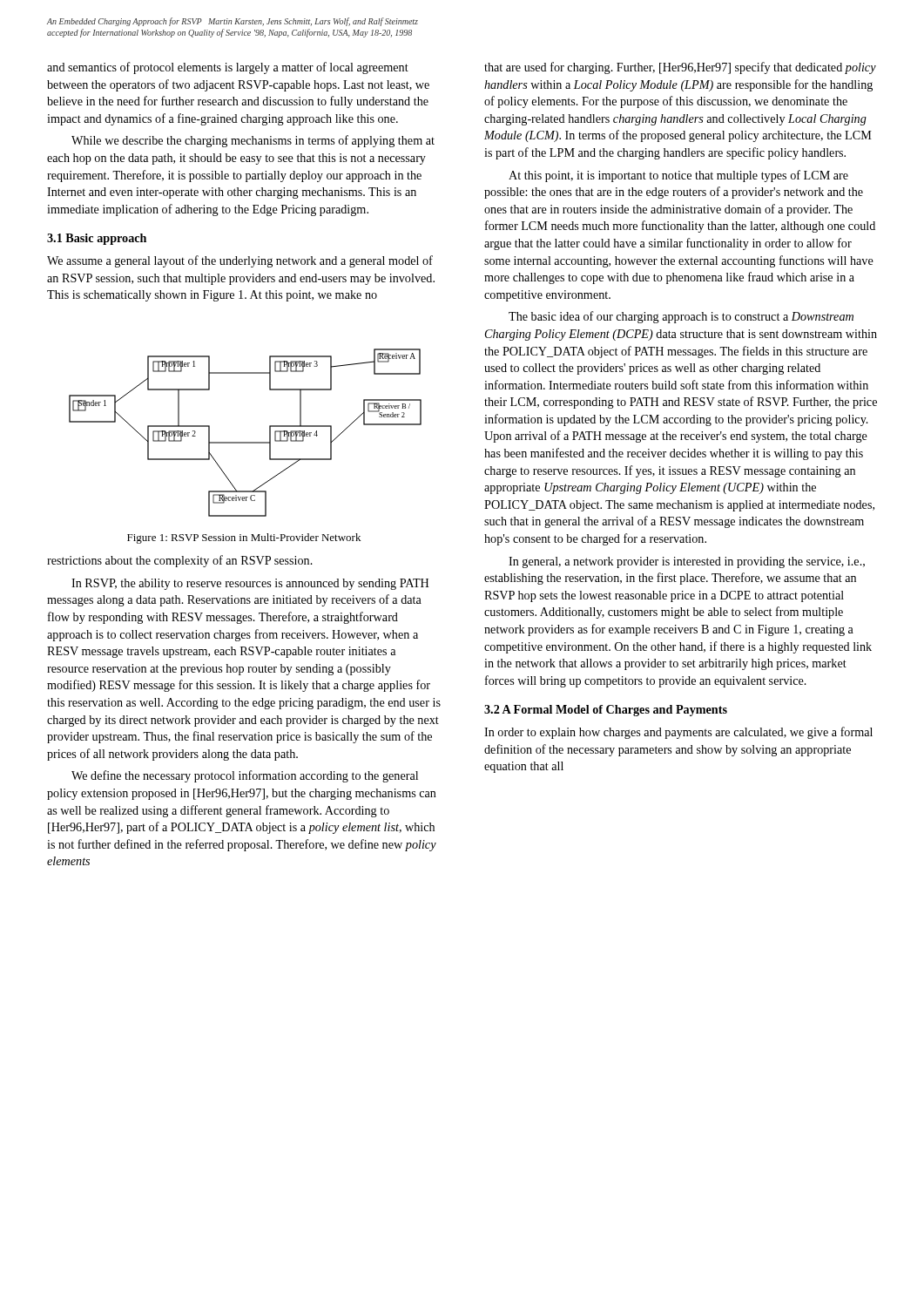Image resolution: width=924 pixels, height=1307 pixels.
Task: Select the text block with the text "that are used"
Action: (x=680, y=110)
